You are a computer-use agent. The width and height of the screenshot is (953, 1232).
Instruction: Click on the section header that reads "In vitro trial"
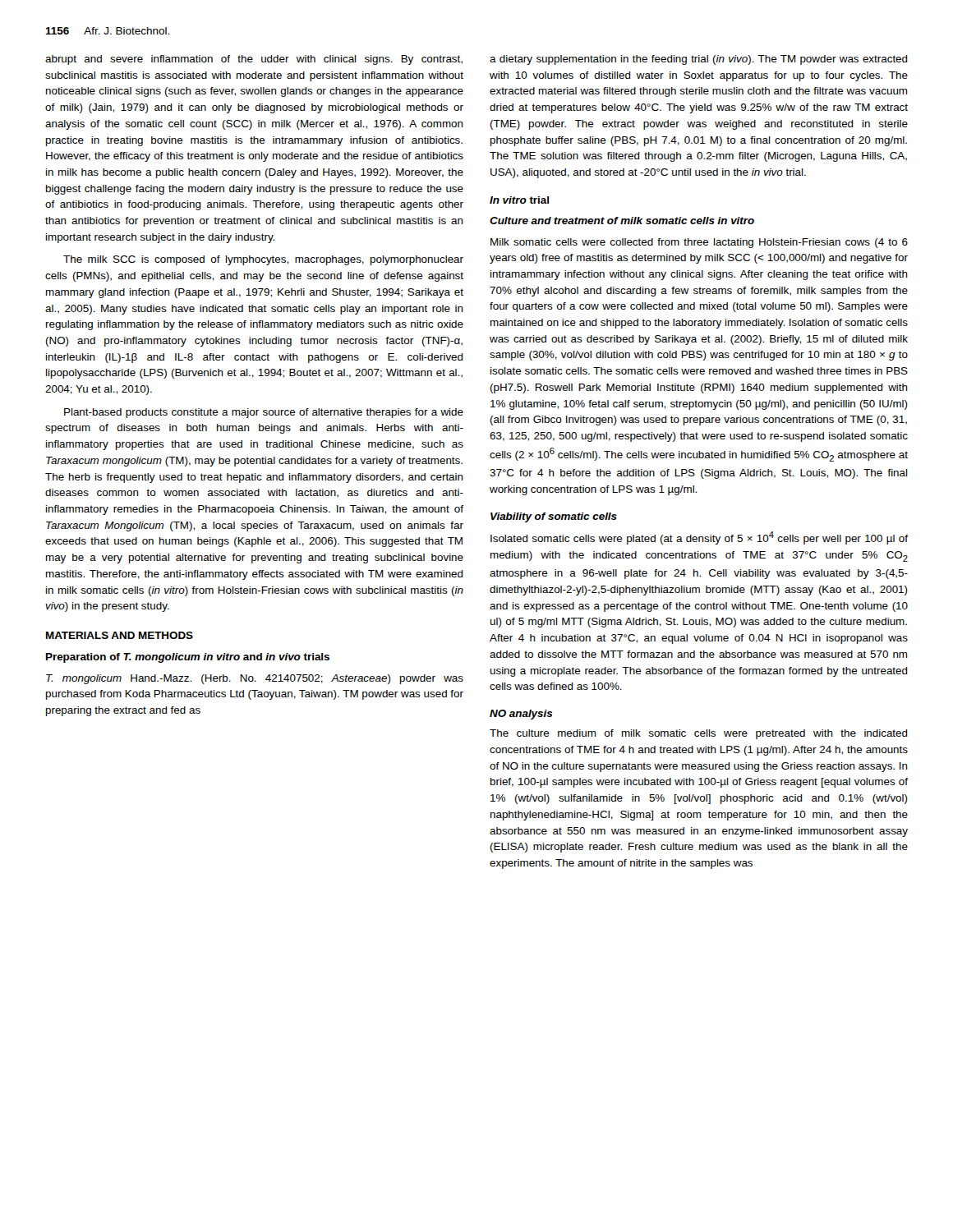point(520,200)
